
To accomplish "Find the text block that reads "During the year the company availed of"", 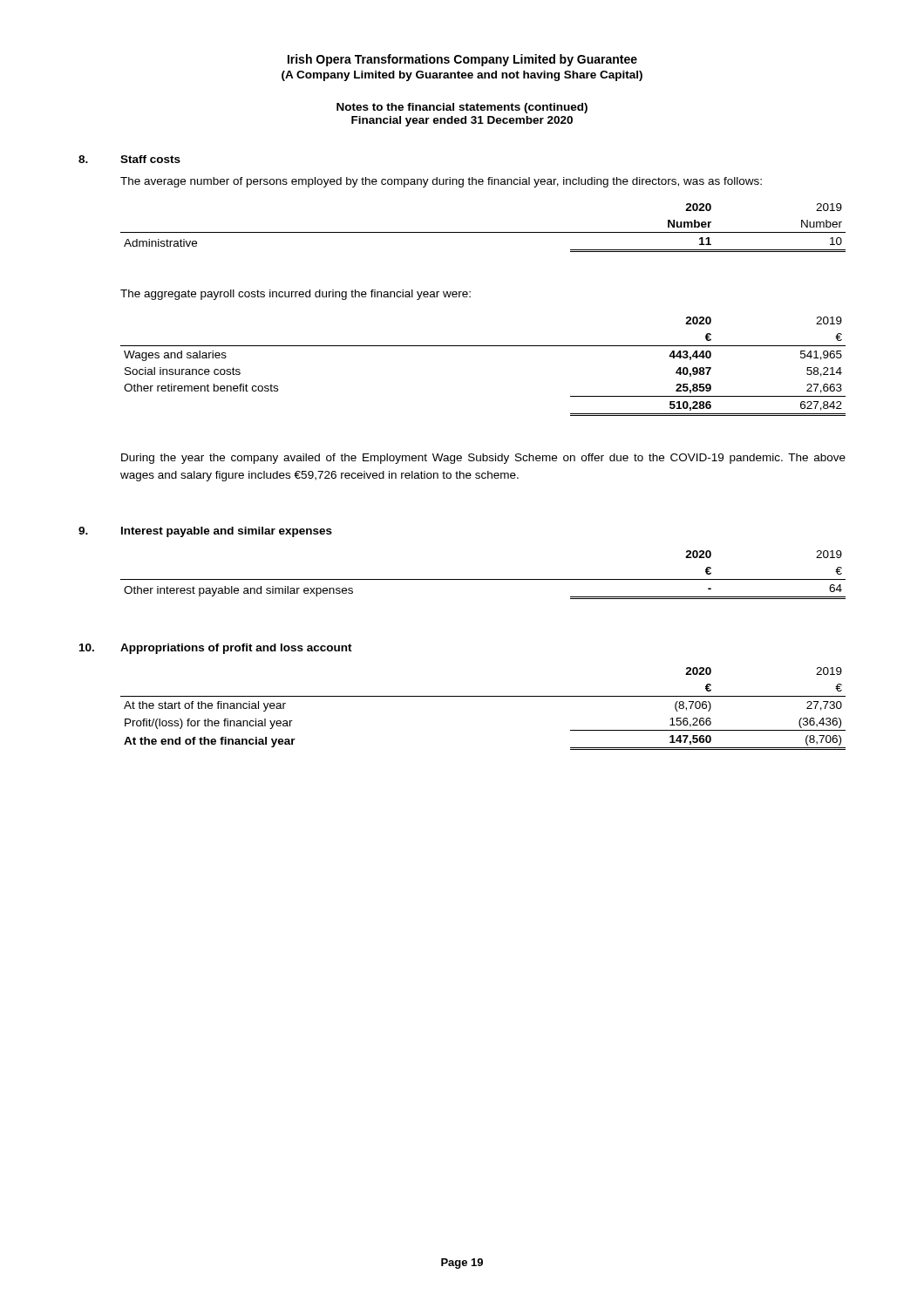I will click(483, 466).
